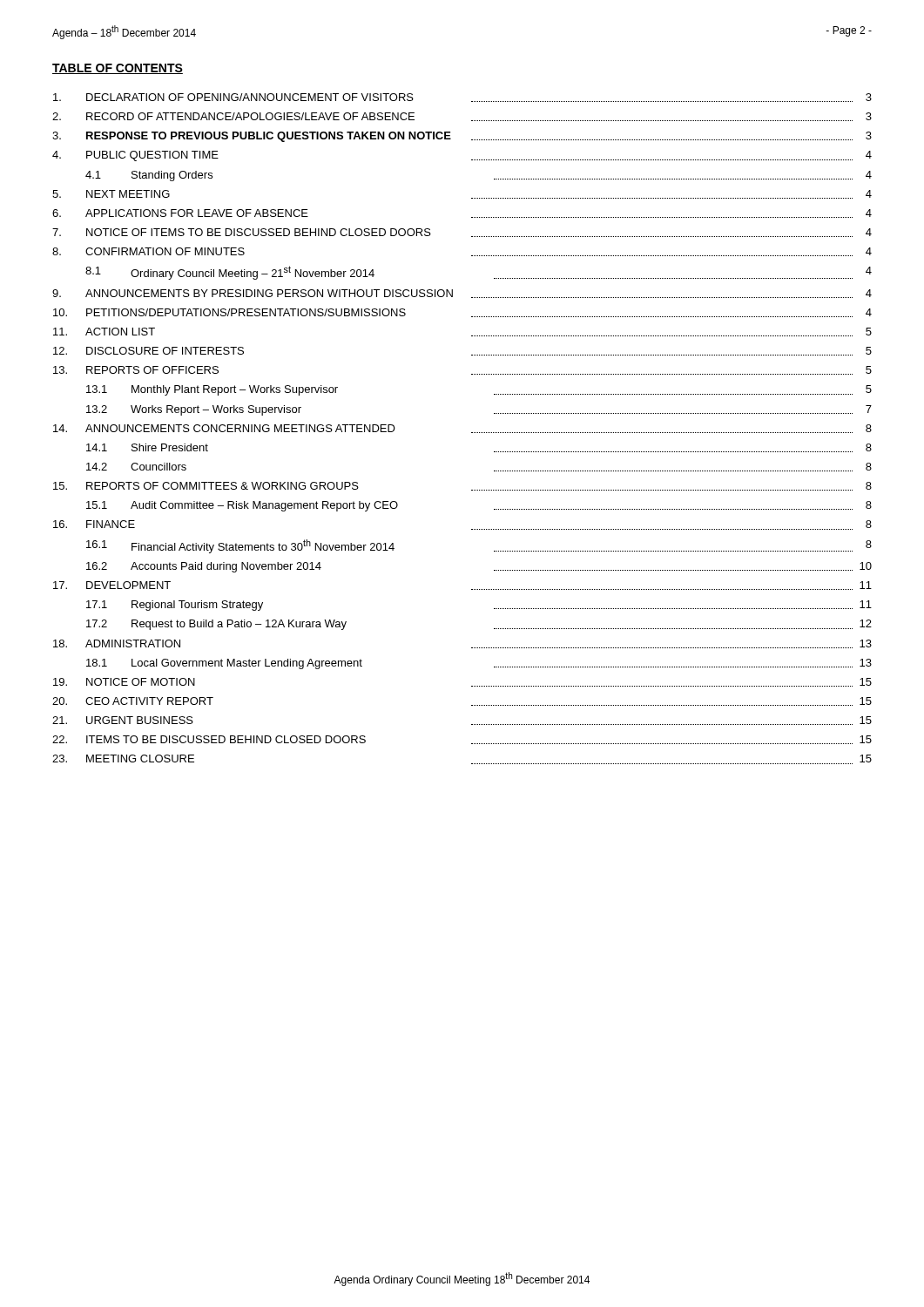Where is the passage that starts "14.1 Shire President"?
924x1307 pixels.
[x=93, y=447]
